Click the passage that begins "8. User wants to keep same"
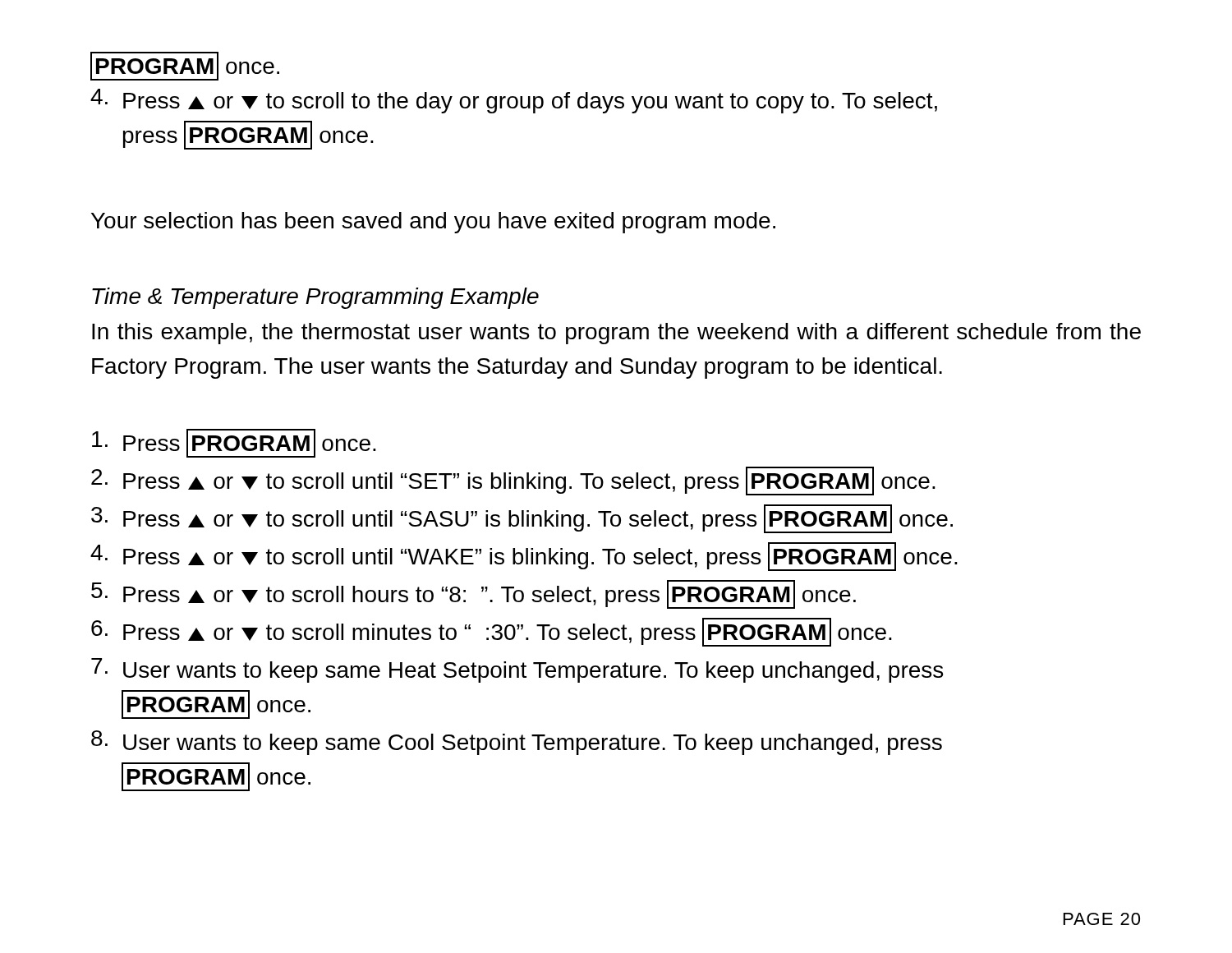Image resolution: width=1232 pixels, height=953 pixels. pos(616,760)
